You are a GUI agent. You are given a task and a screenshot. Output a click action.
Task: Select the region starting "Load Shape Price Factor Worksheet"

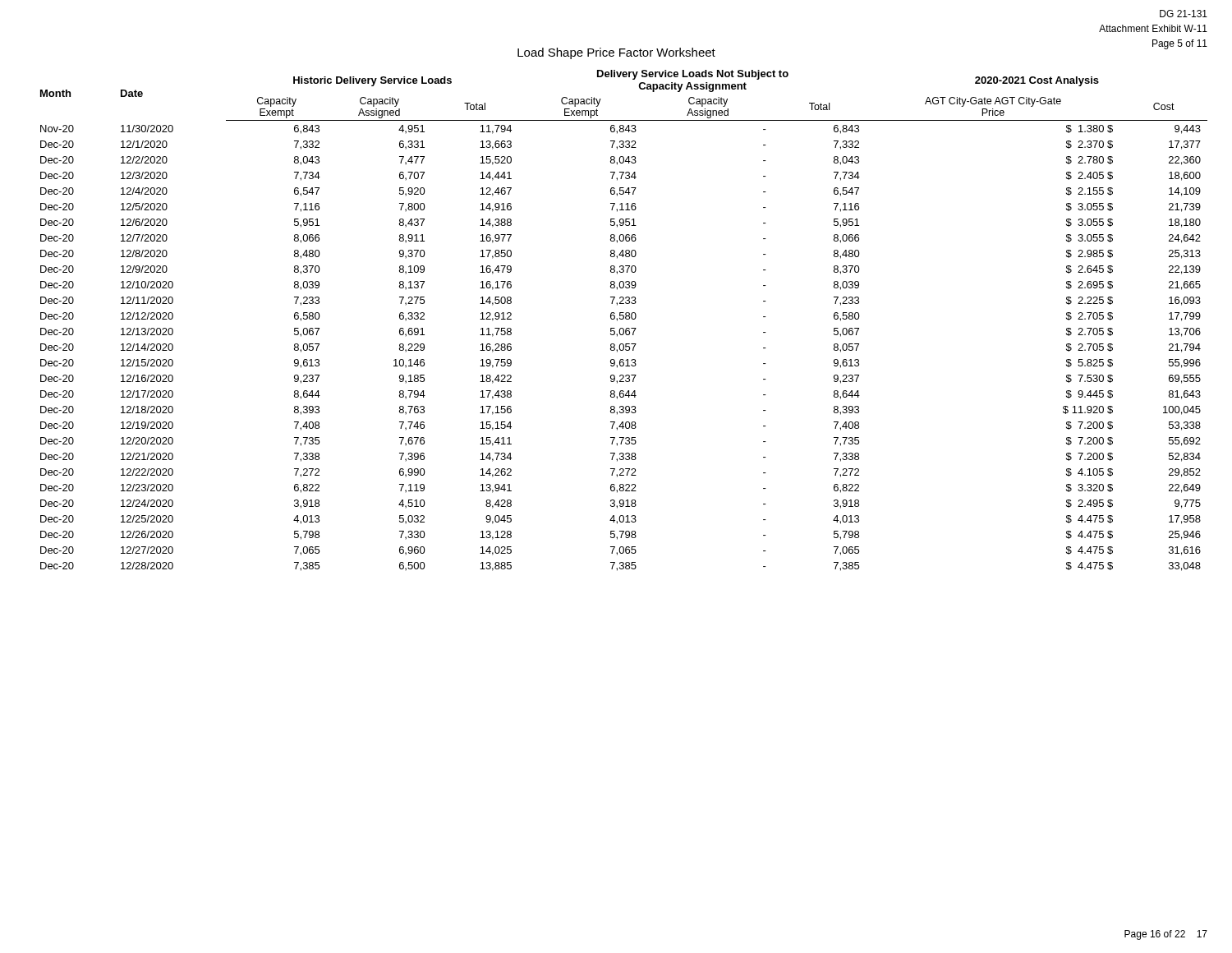pos(616,52)
